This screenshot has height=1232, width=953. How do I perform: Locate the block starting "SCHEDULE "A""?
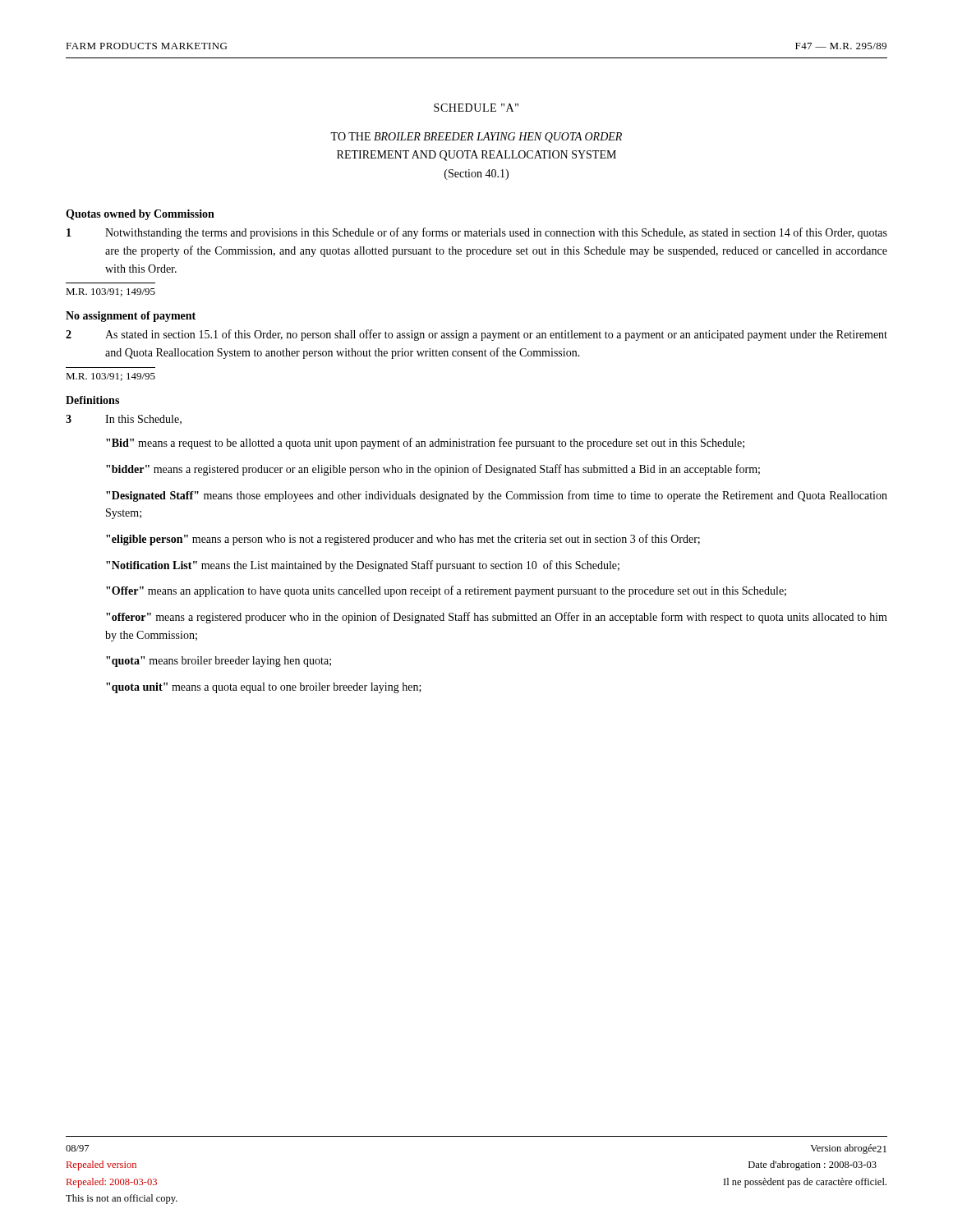click(x=476, y=108)
